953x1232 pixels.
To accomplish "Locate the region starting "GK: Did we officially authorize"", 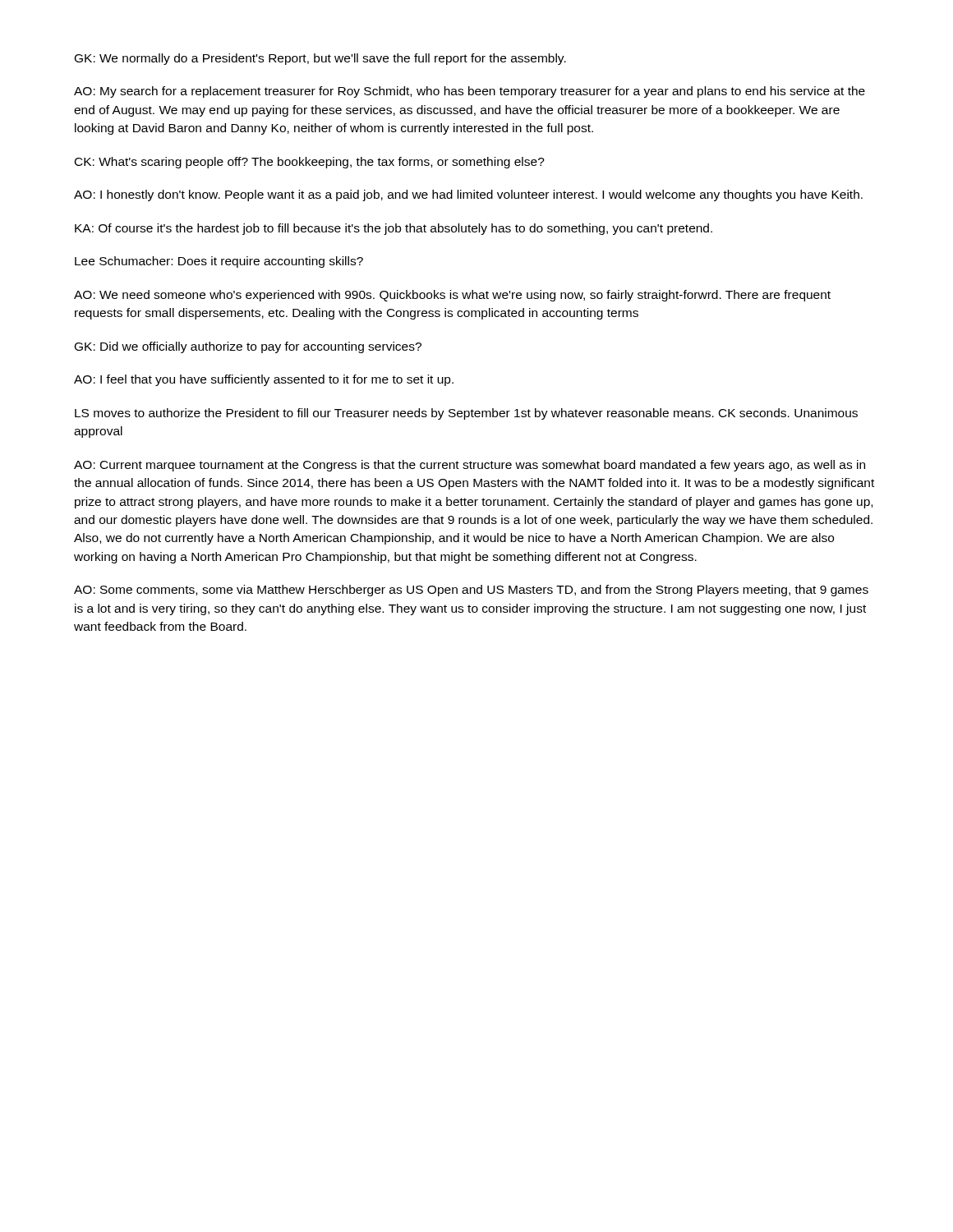I will pyautogui.click(x=248, y=346).
